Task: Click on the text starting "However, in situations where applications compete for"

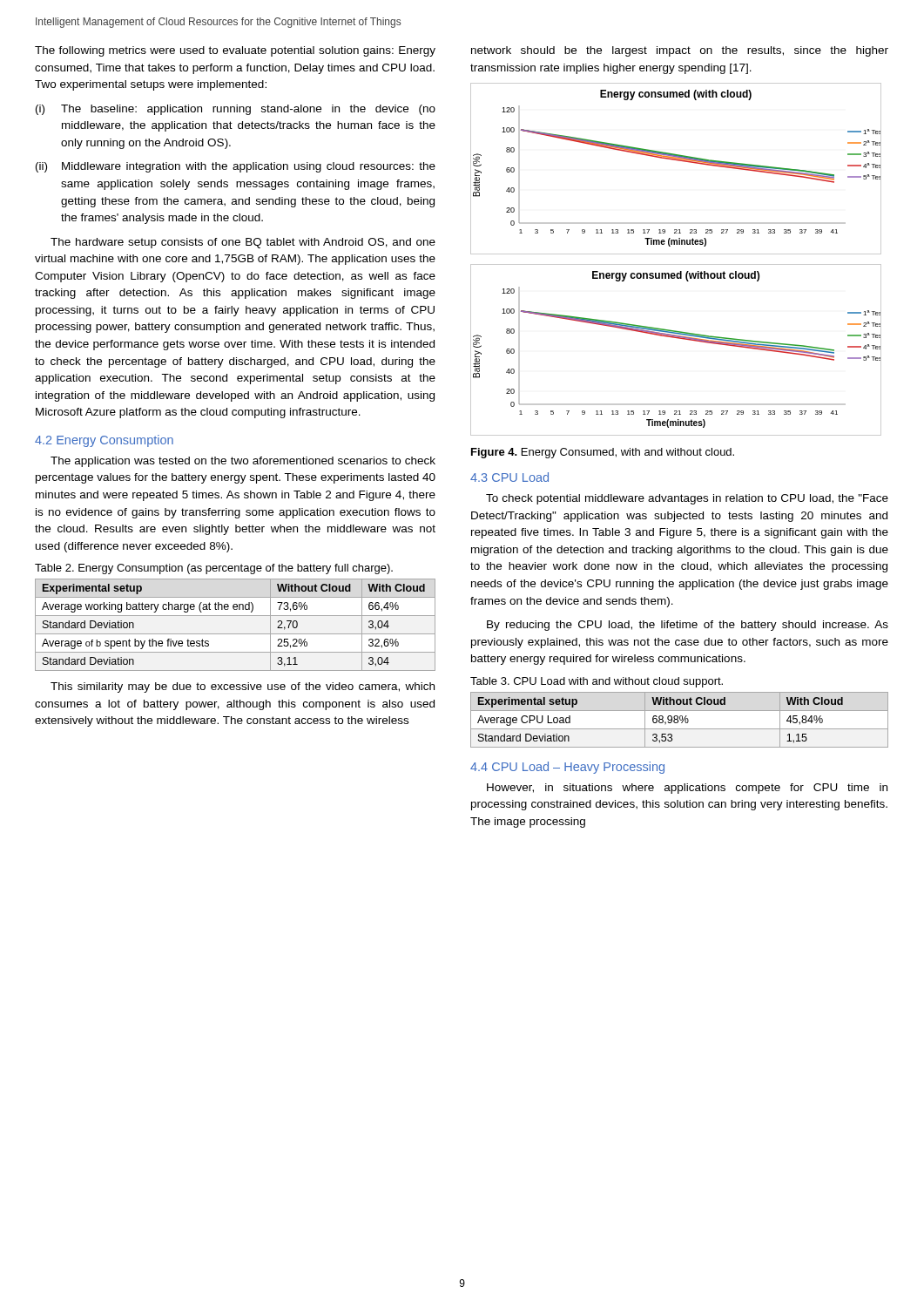Action: click(679, 804)
